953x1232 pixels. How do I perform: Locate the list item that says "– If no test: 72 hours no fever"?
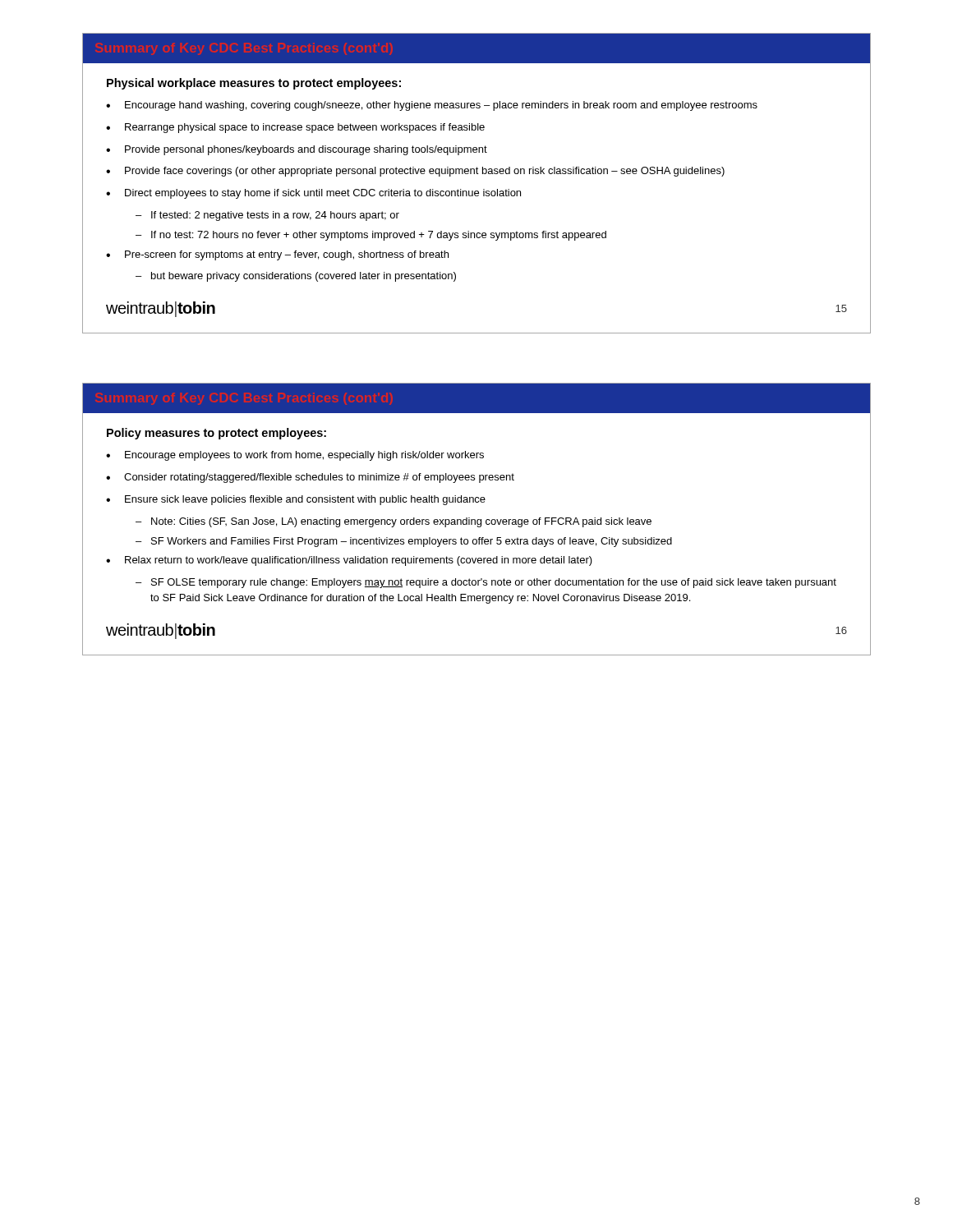371,235
